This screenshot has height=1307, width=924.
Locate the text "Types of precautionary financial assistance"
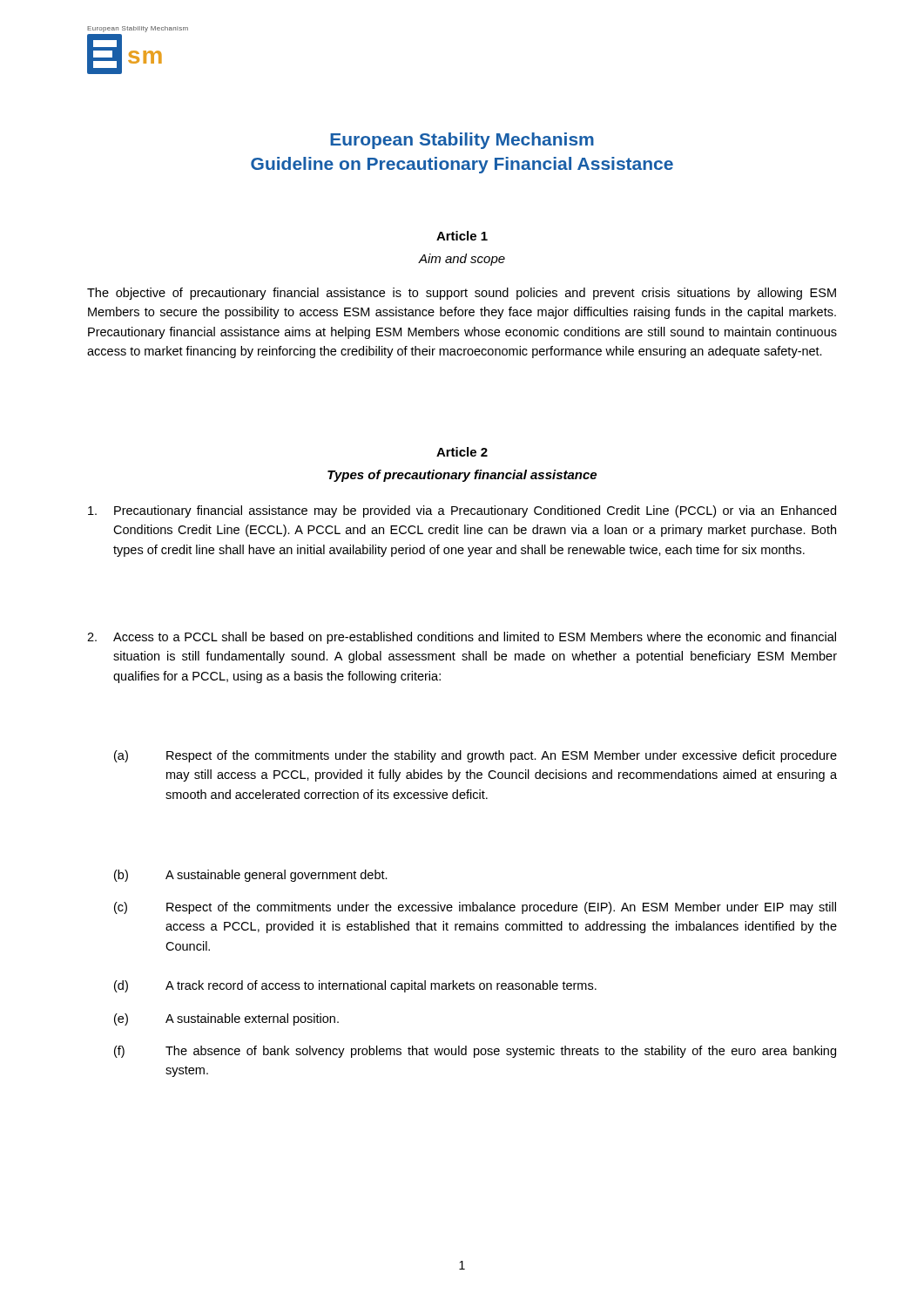point(462,474)
